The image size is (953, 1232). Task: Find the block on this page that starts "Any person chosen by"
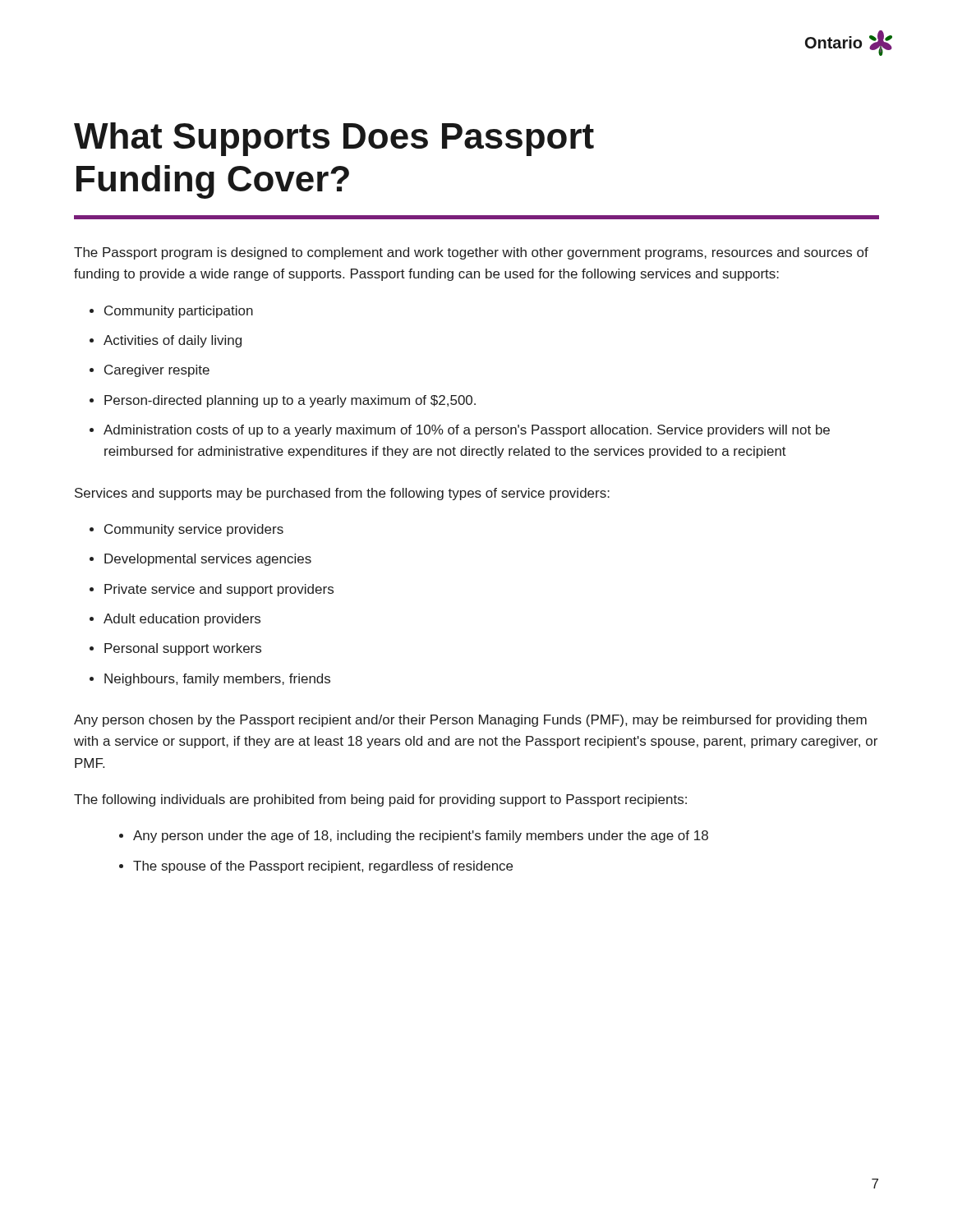[x=476, y=742]
